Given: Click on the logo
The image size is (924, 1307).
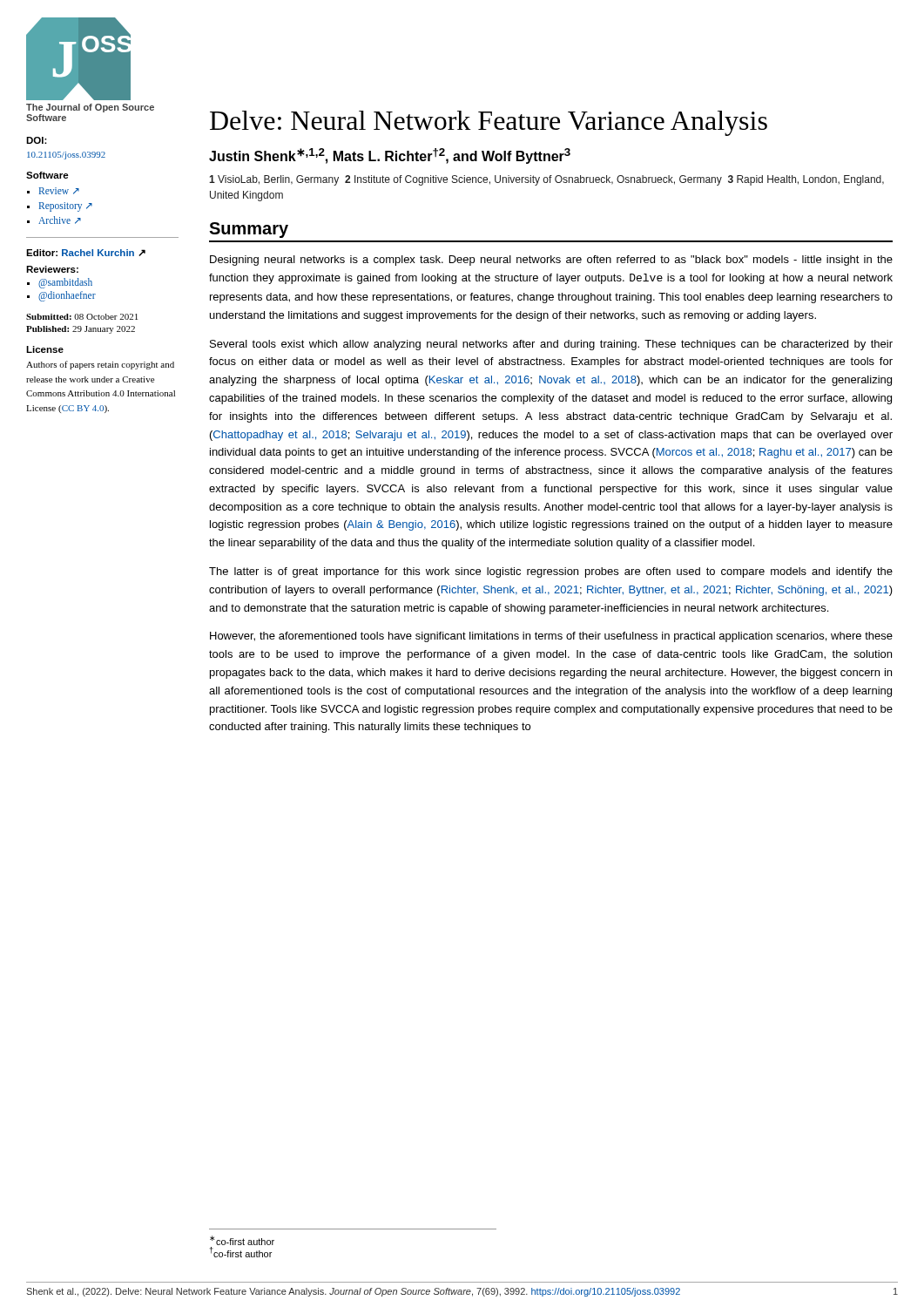Looking at the screenshot, I should (x=102, y=70).
